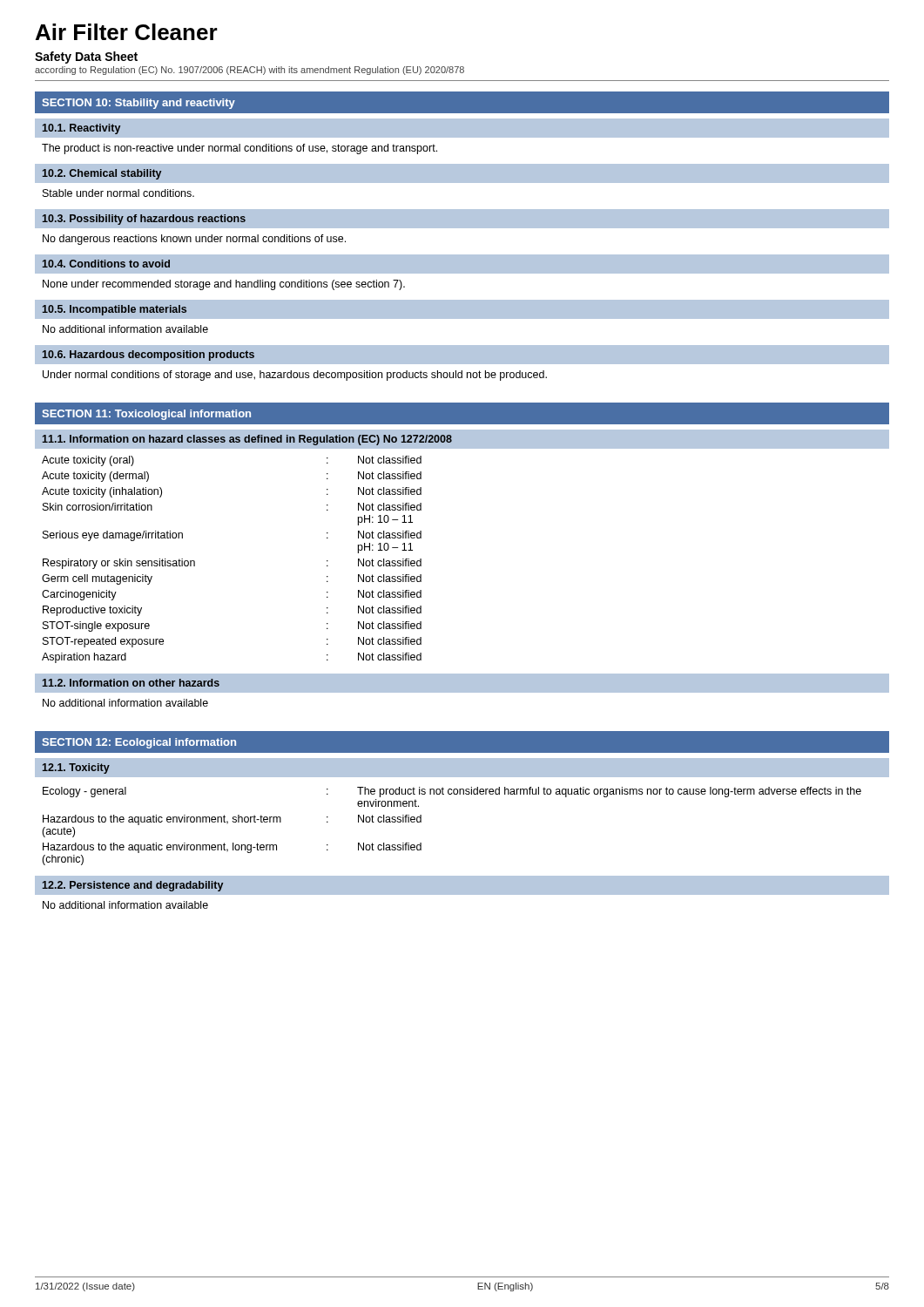Locate the section header that says "12.1. Toxicity"
924x1307 pixels.
tap(462, 768)
